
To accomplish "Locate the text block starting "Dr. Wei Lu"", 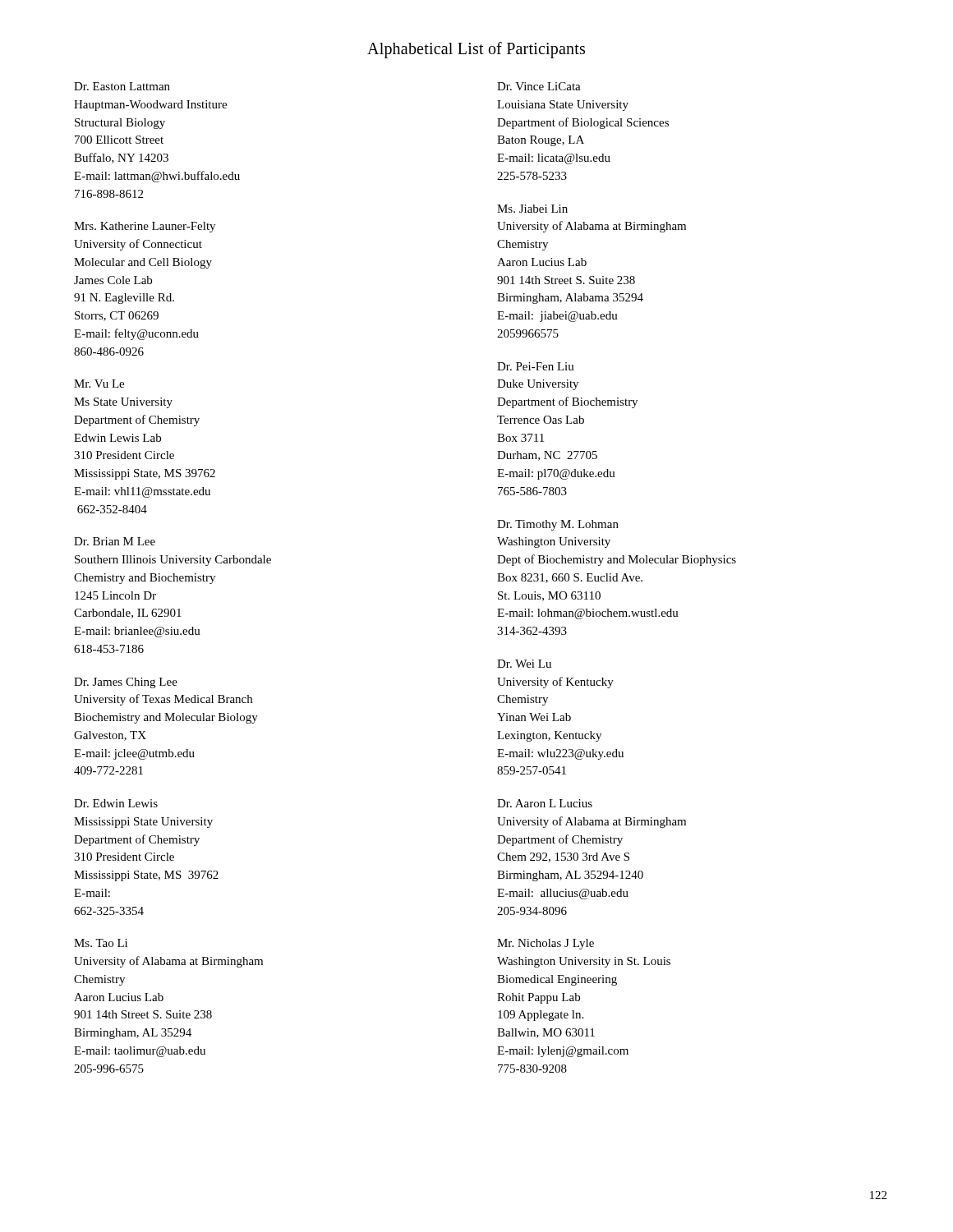I will (x=561, y=717).
